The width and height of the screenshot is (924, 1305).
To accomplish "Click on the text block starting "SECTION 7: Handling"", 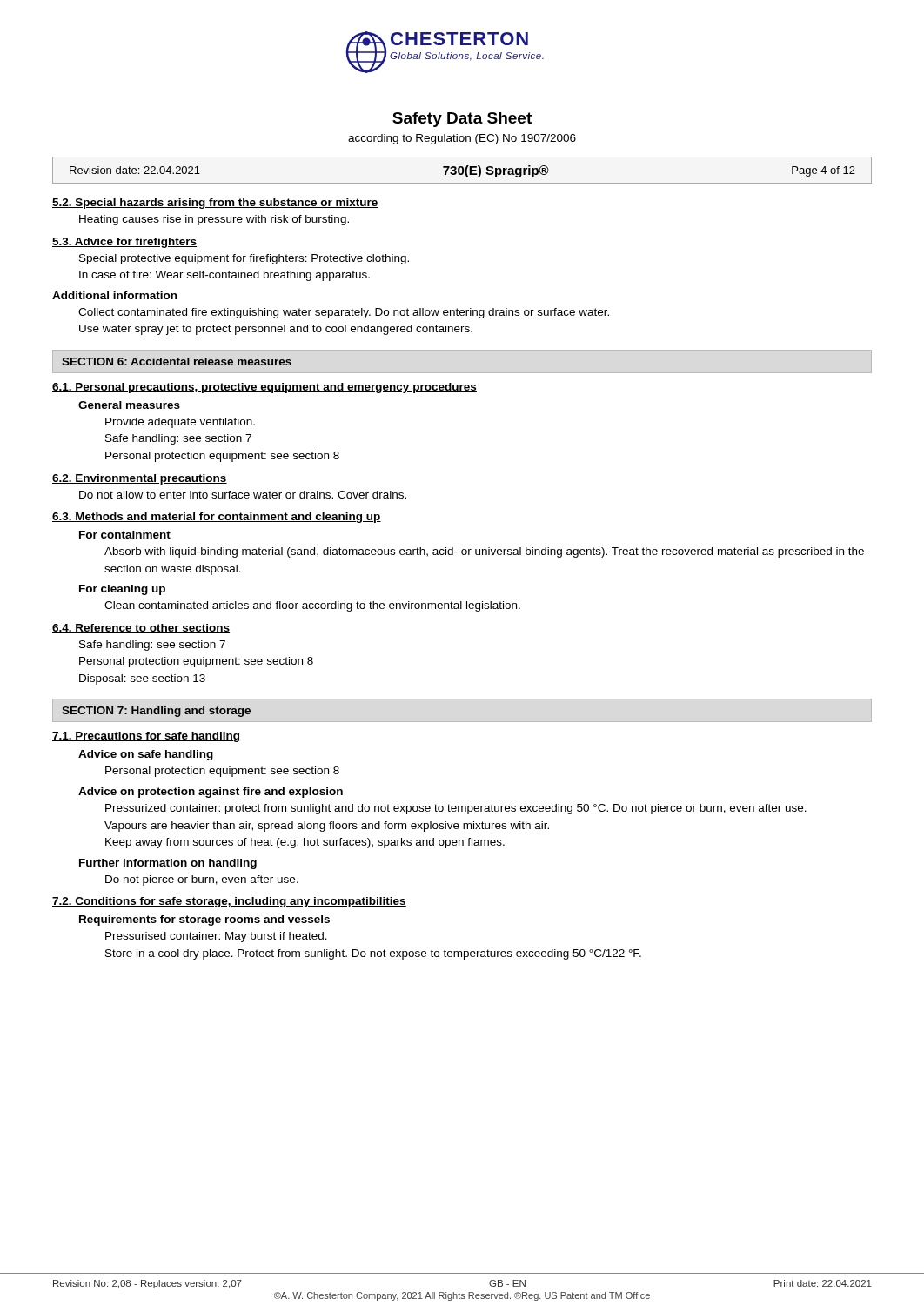I will (x=156, y=711).
